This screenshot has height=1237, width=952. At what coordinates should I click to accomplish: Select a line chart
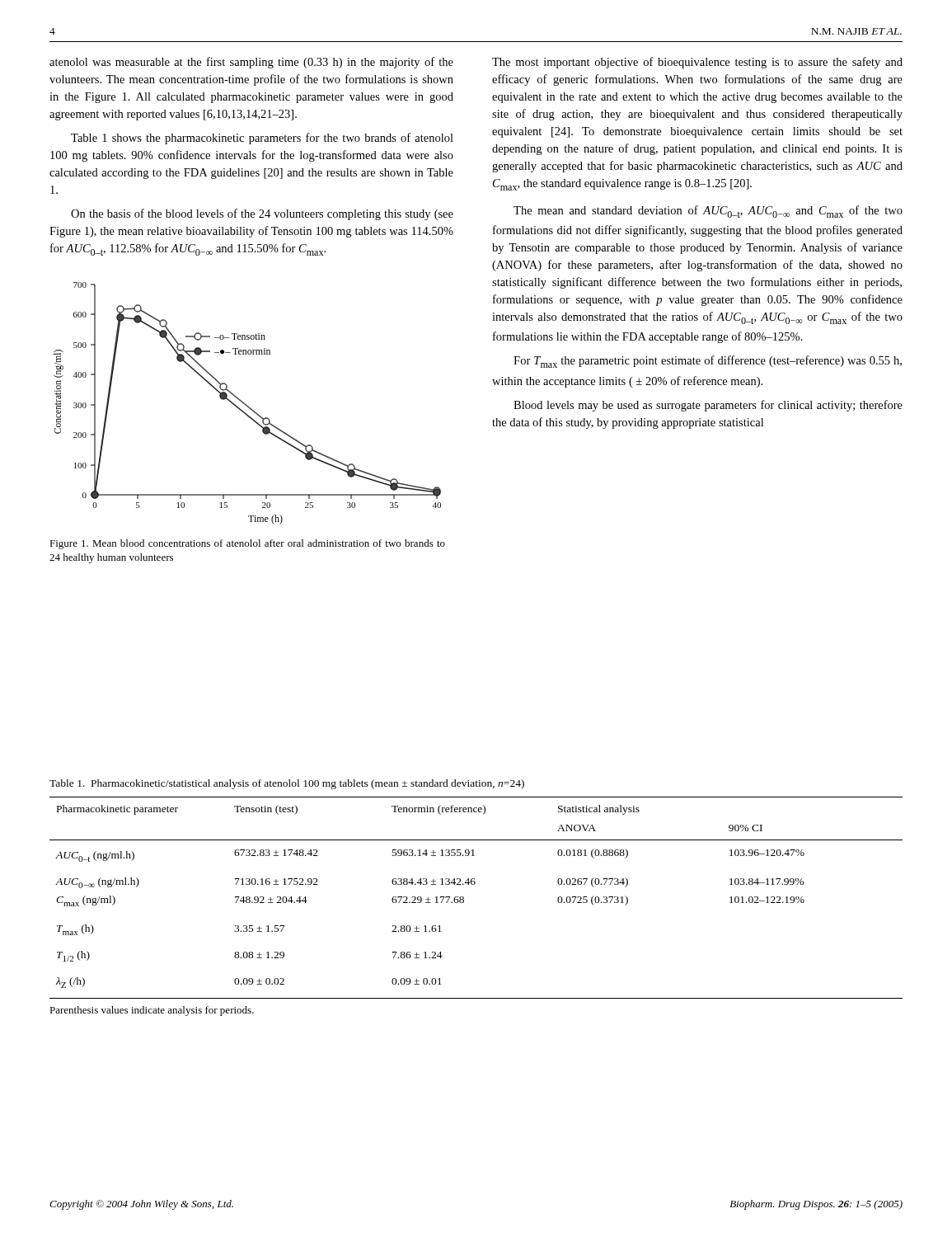click(251, 418)
